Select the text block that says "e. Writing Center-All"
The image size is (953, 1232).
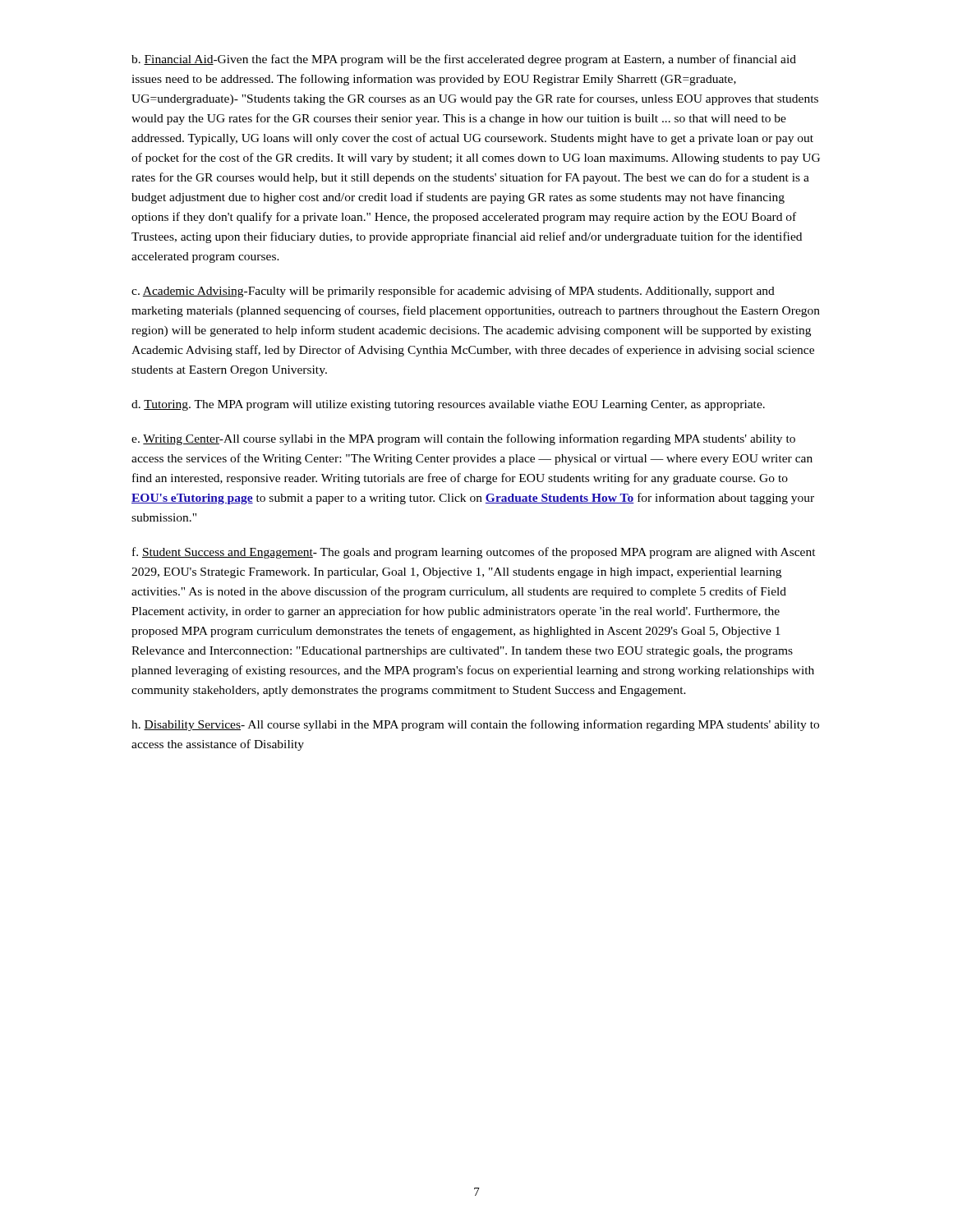pos(473,478)
